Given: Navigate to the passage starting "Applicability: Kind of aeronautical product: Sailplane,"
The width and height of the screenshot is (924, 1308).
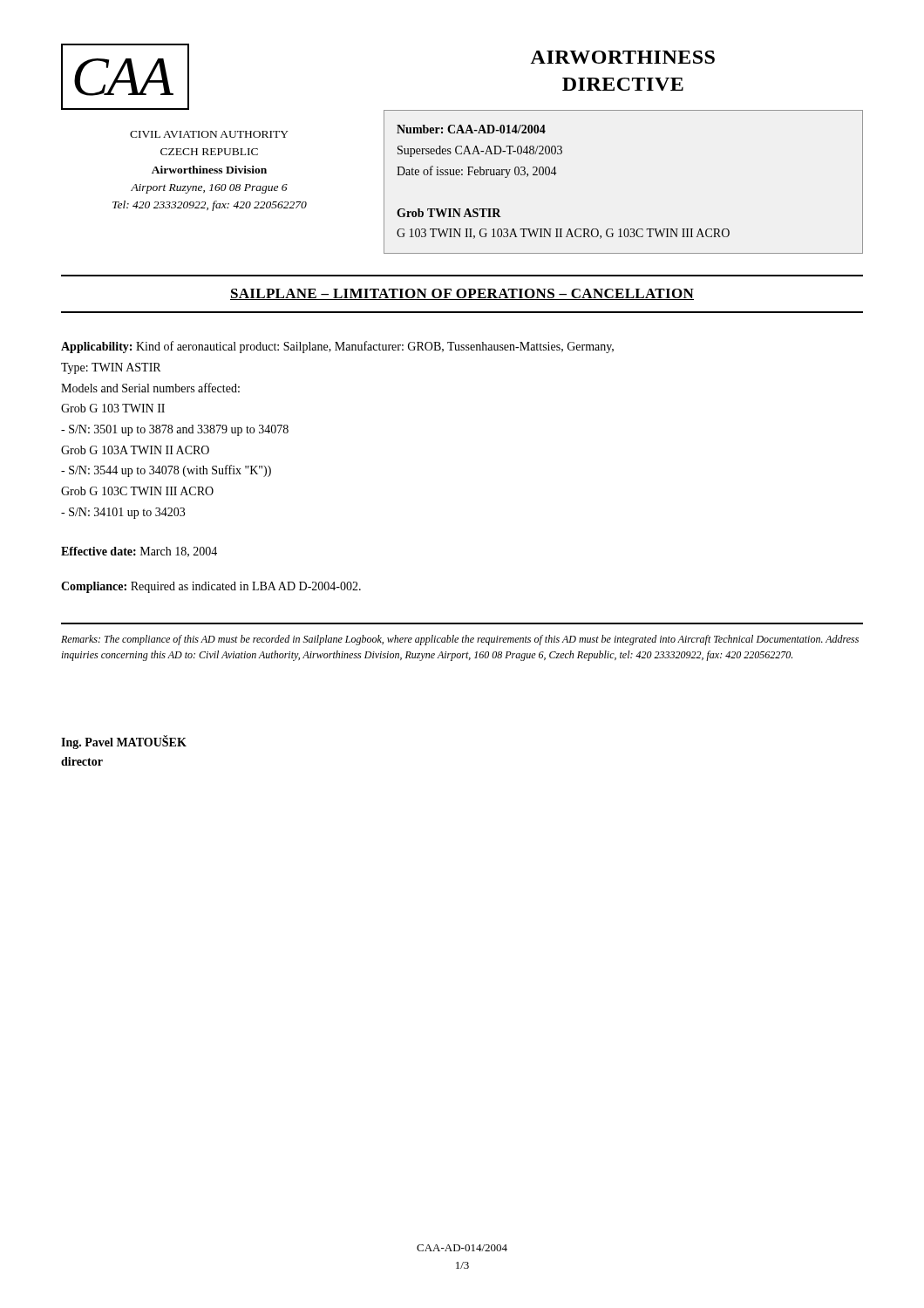Looking at the screenshot, I should pos(337,347).
